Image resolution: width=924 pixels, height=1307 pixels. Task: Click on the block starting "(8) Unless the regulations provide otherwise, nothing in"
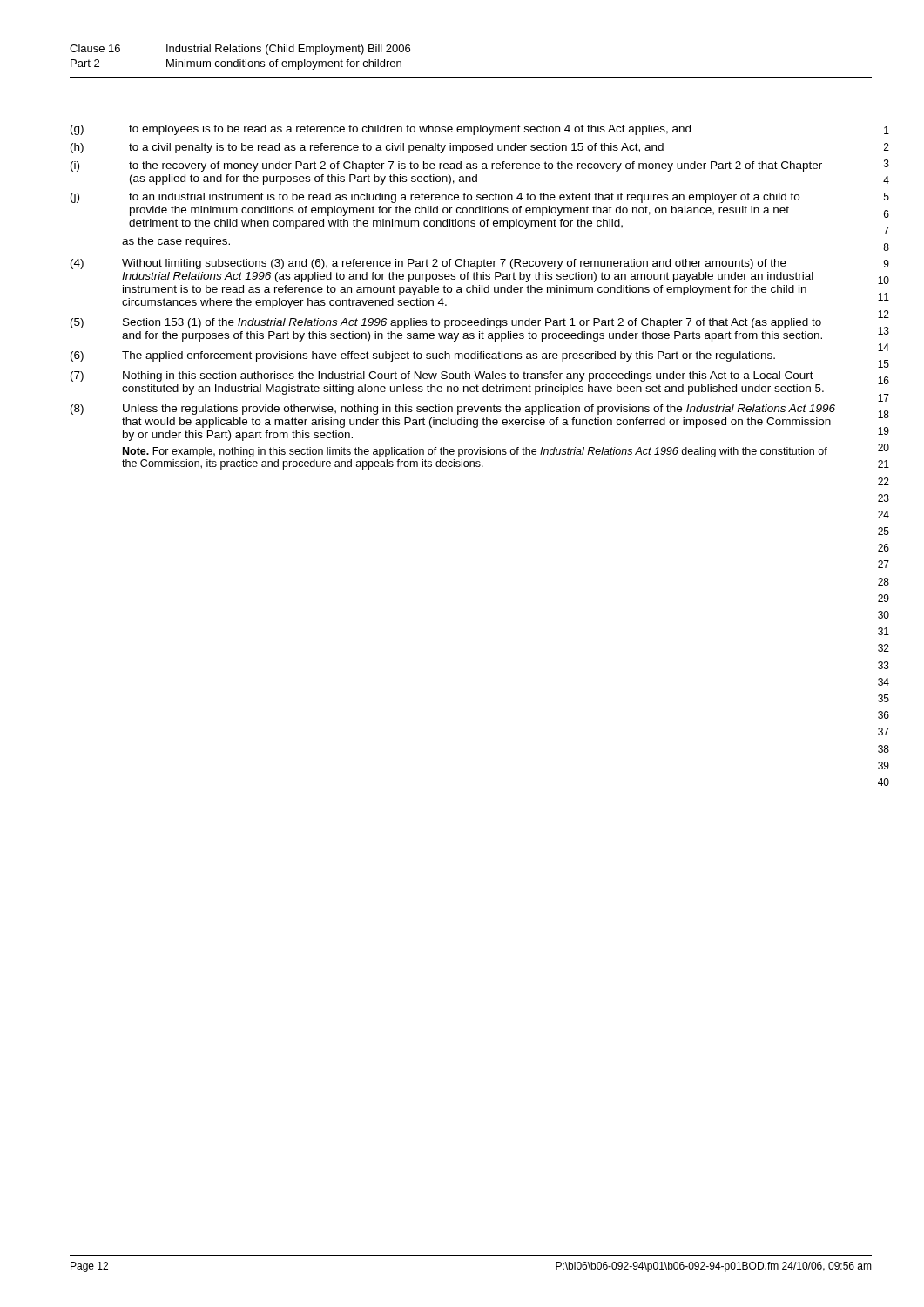453,436
